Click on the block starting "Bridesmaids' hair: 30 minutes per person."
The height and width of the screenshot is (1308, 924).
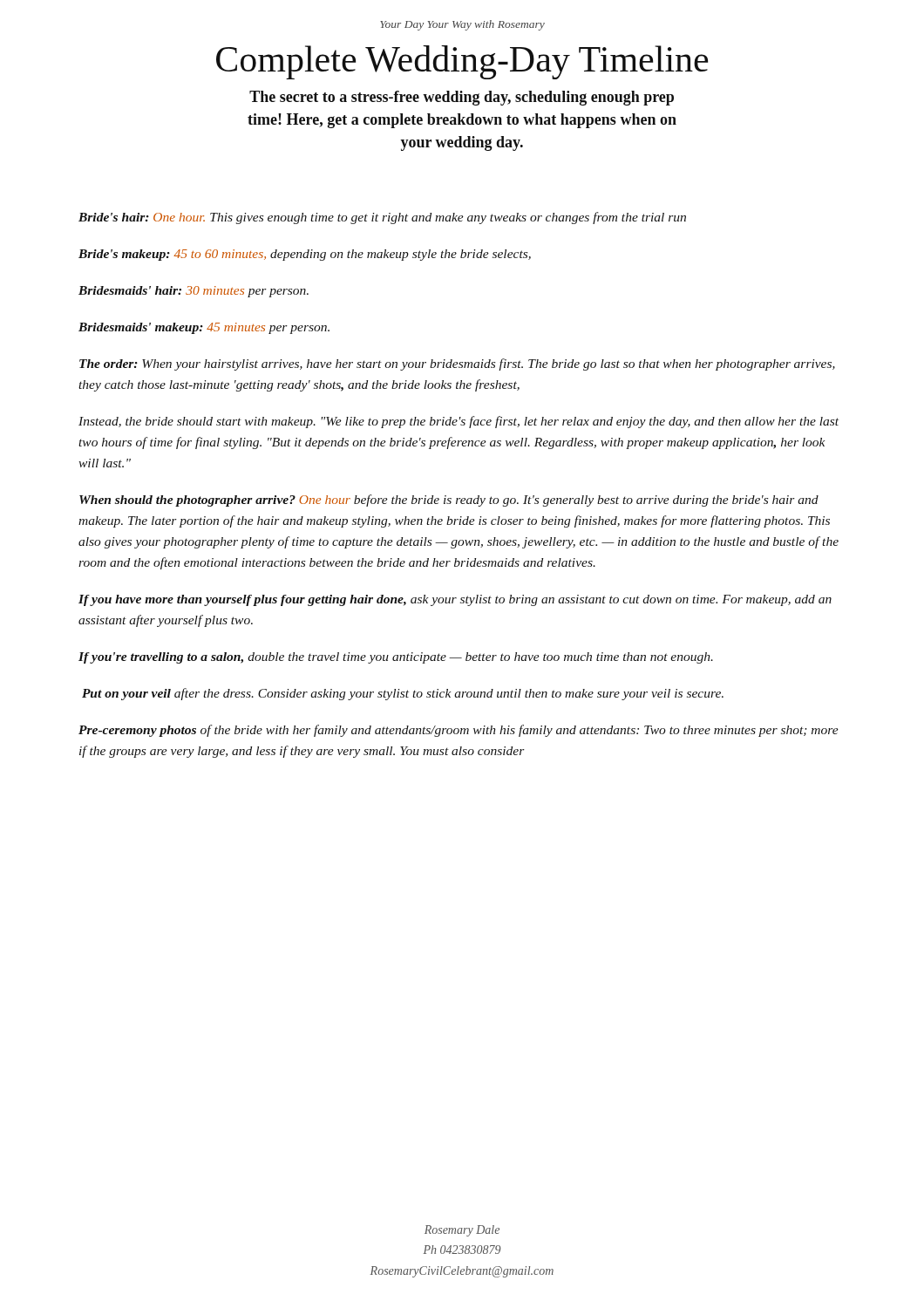click(194, 290)
